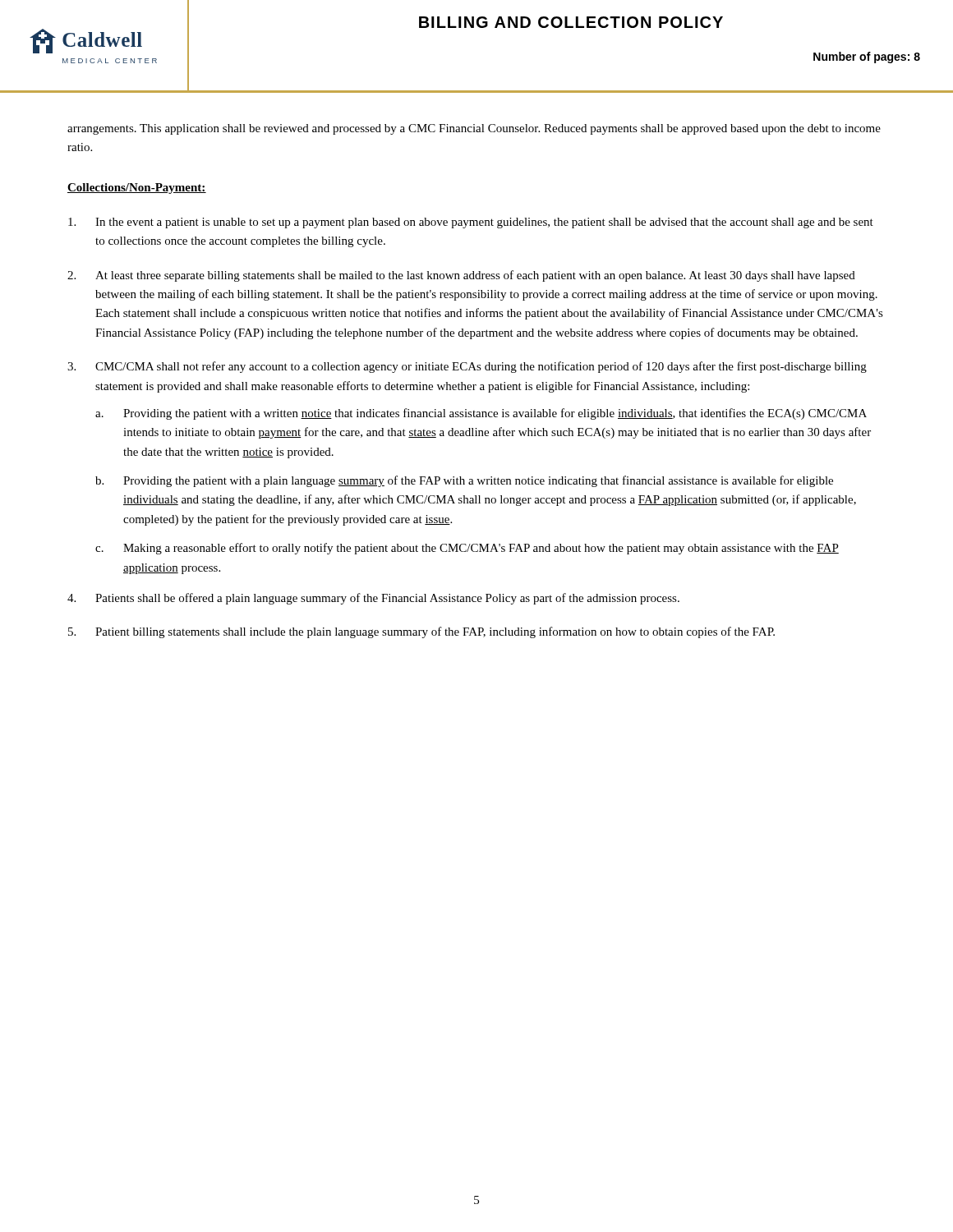Screen dimensions: 1232x953
Task: Where is the passage that starts "In the event"?
Action: 476,232
